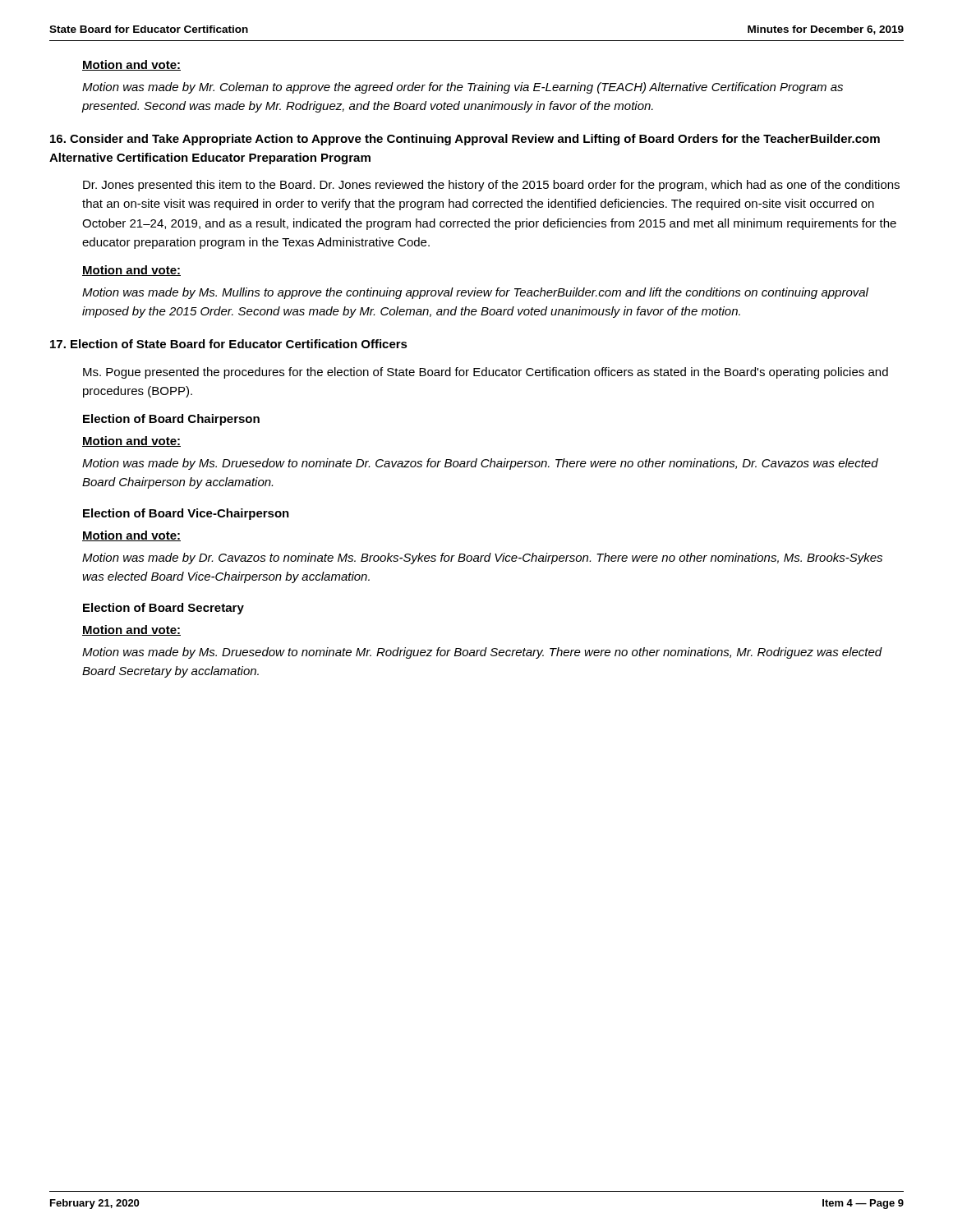Screen dimensions: 1232x953
Task: Where is the passage that starts "Ms. Pogue presented"?
Action: (x=485, y=381)
